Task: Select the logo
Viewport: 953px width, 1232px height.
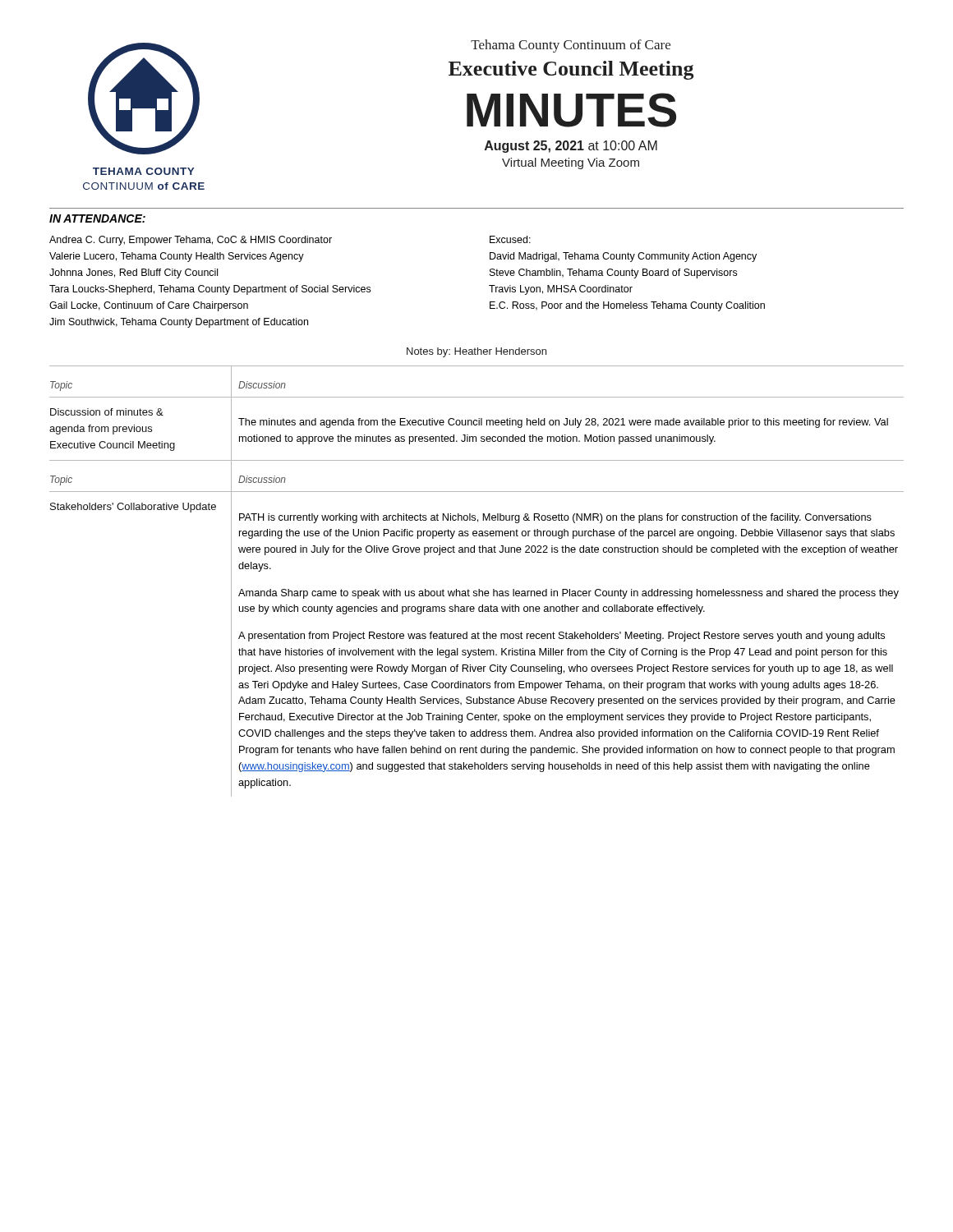Action: (x=144, y=113)
